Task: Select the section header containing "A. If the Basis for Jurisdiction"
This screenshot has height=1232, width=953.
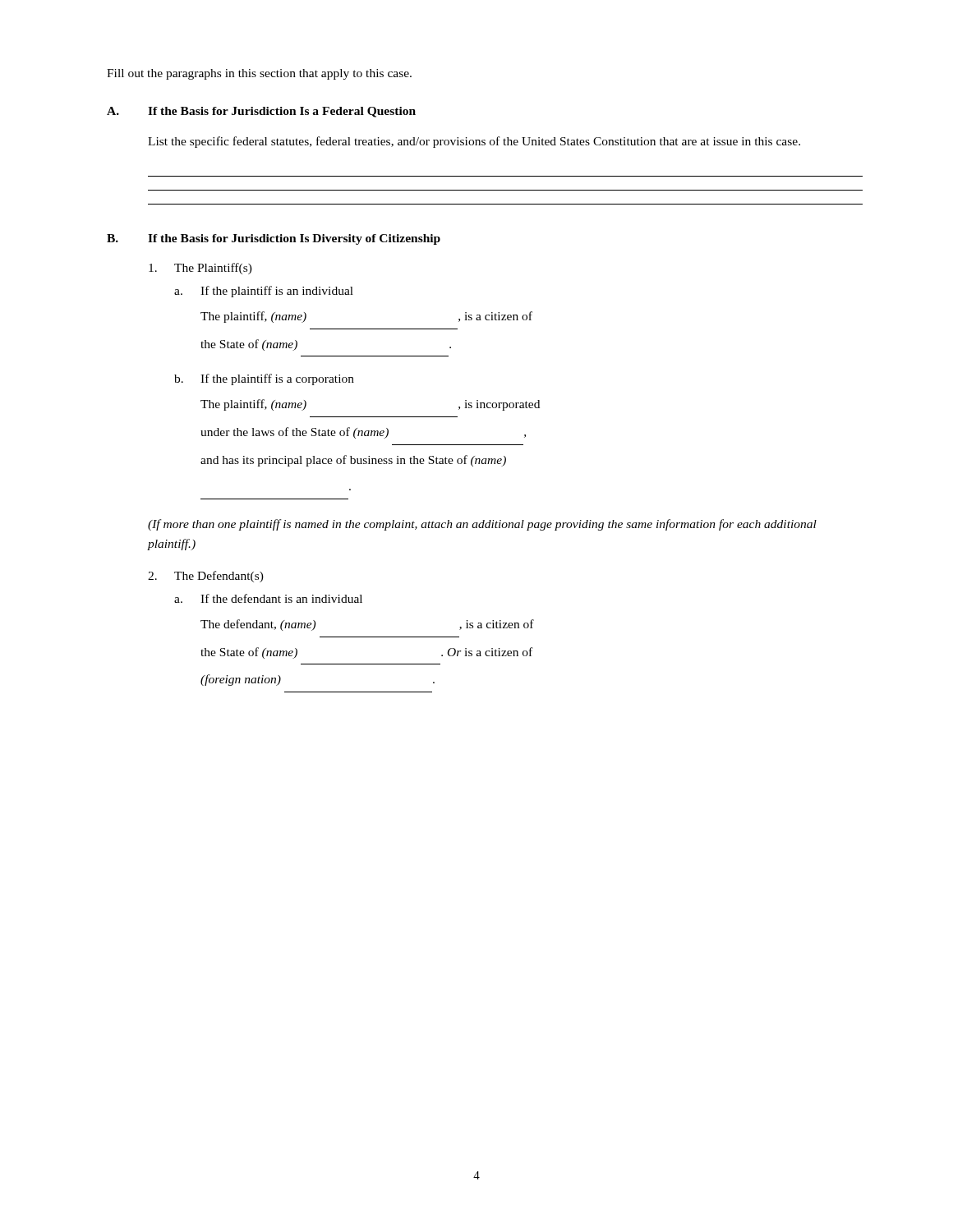Action: coord(261,111)
